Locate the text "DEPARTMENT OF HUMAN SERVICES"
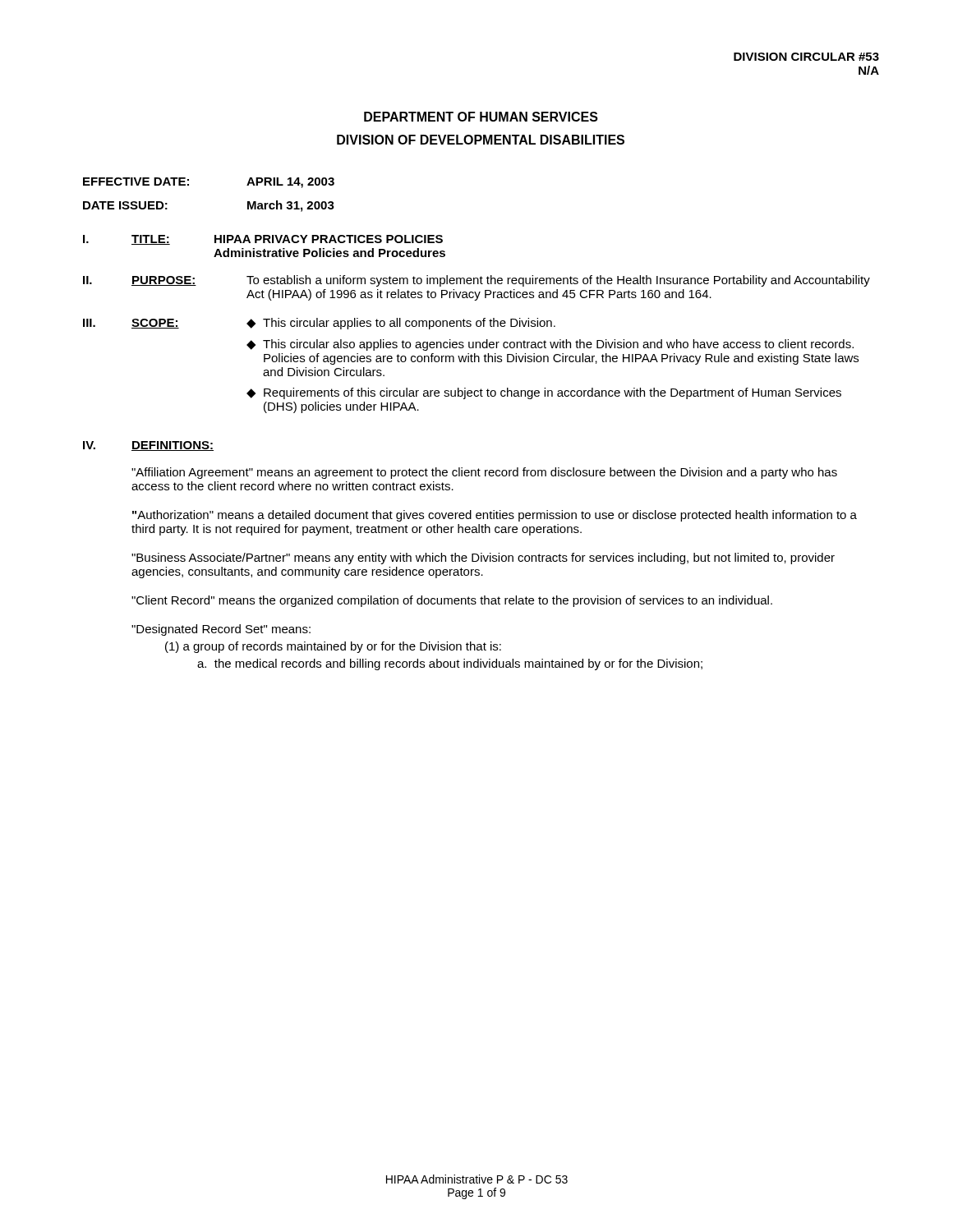The image size is (953, 1232). click(x=481, y=117)
